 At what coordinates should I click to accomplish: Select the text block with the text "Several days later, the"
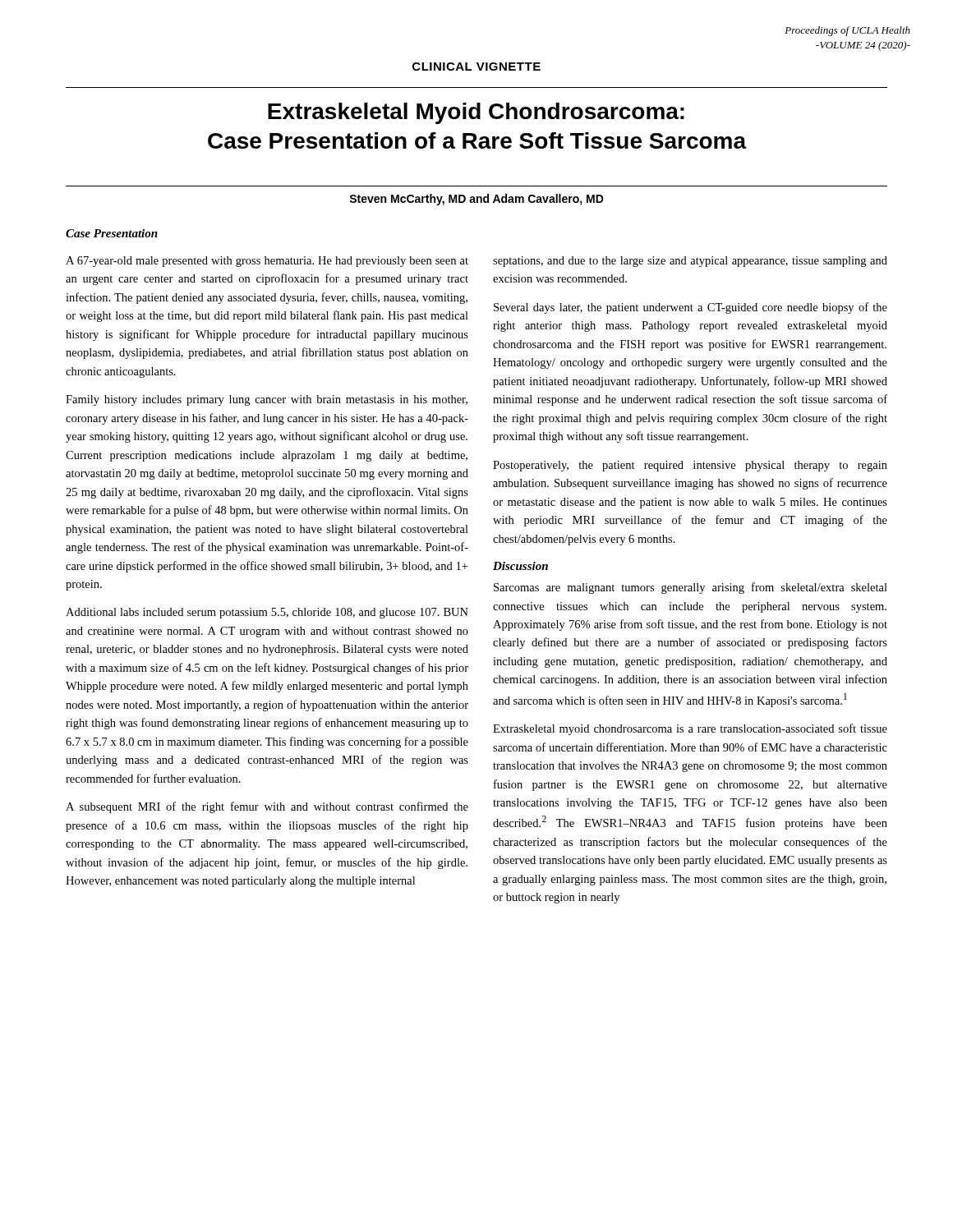(x=690, y=372)
